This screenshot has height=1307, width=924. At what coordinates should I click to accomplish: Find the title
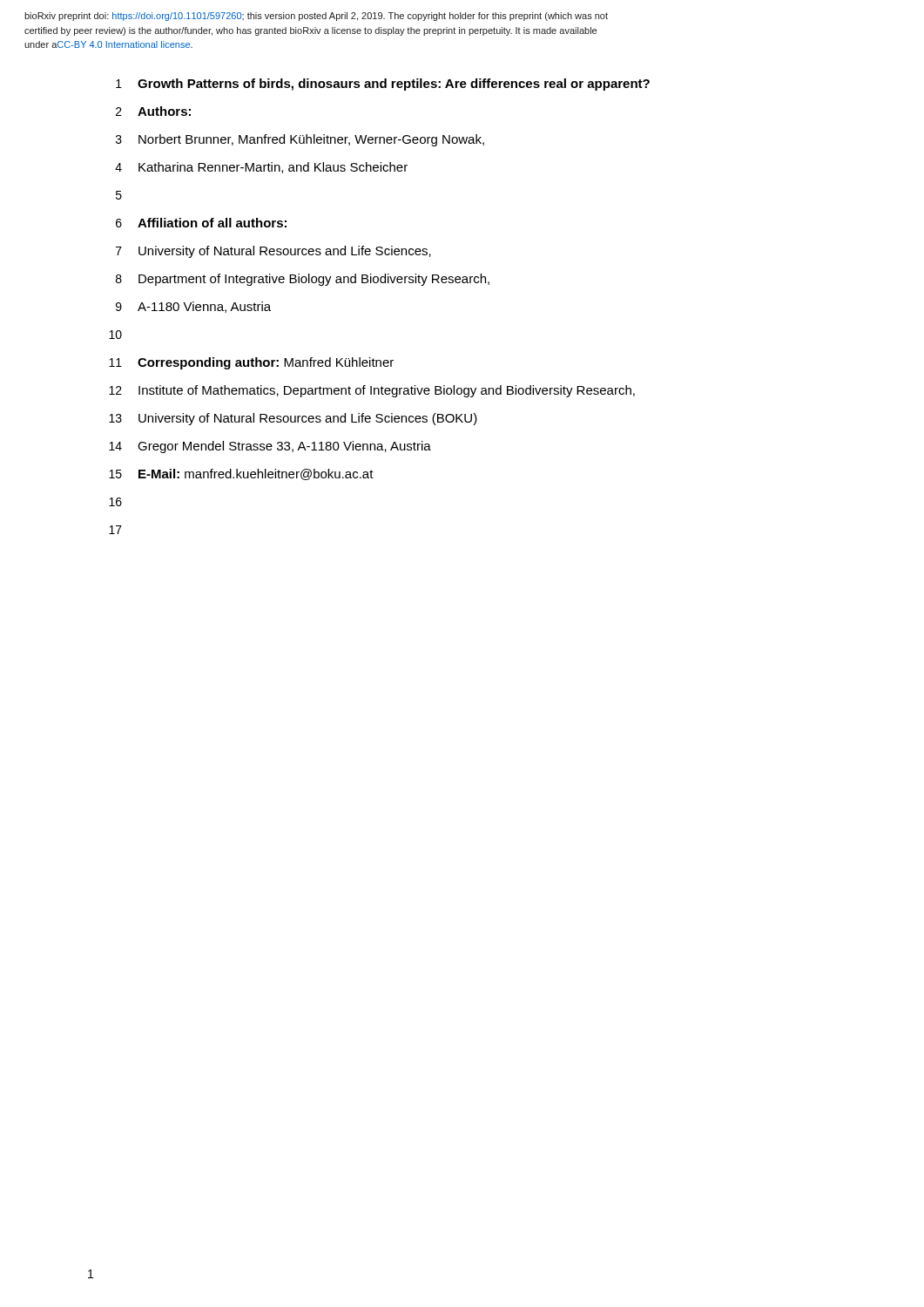click(394, 83)
